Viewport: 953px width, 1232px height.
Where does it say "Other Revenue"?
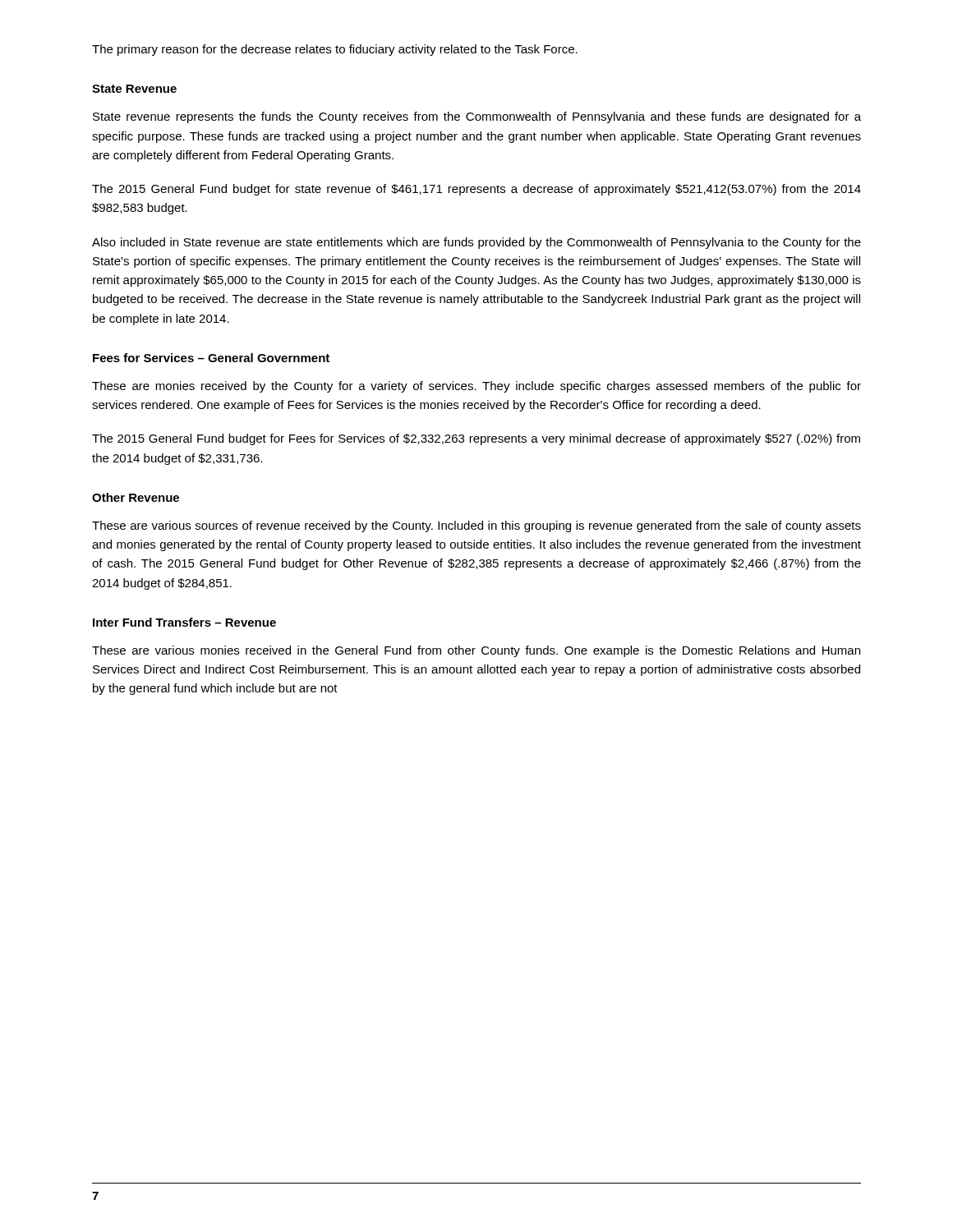tap(136, 497)
